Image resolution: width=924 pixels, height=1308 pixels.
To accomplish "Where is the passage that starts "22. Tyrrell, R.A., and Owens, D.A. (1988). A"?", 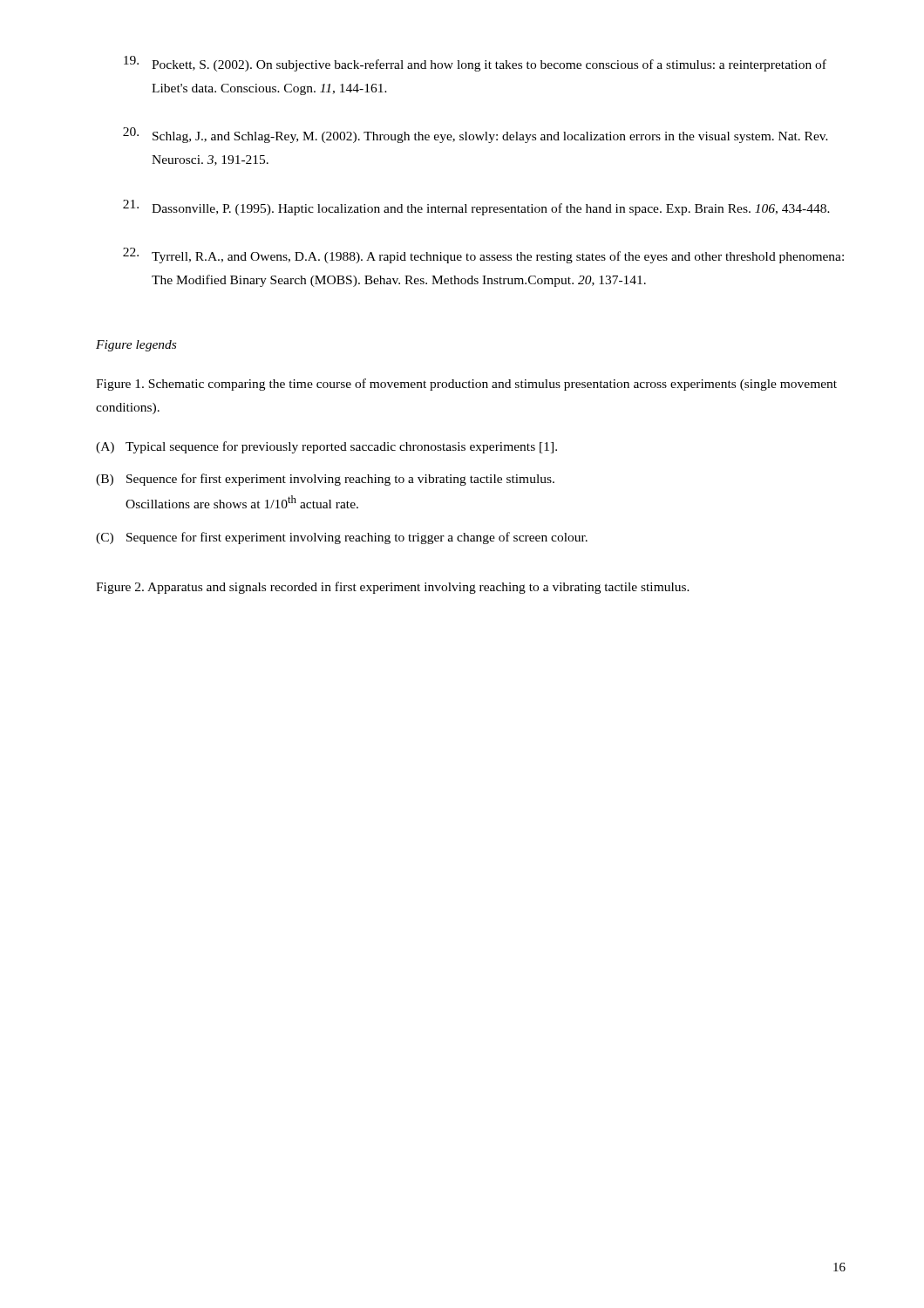I will click(x=471, y=267).
